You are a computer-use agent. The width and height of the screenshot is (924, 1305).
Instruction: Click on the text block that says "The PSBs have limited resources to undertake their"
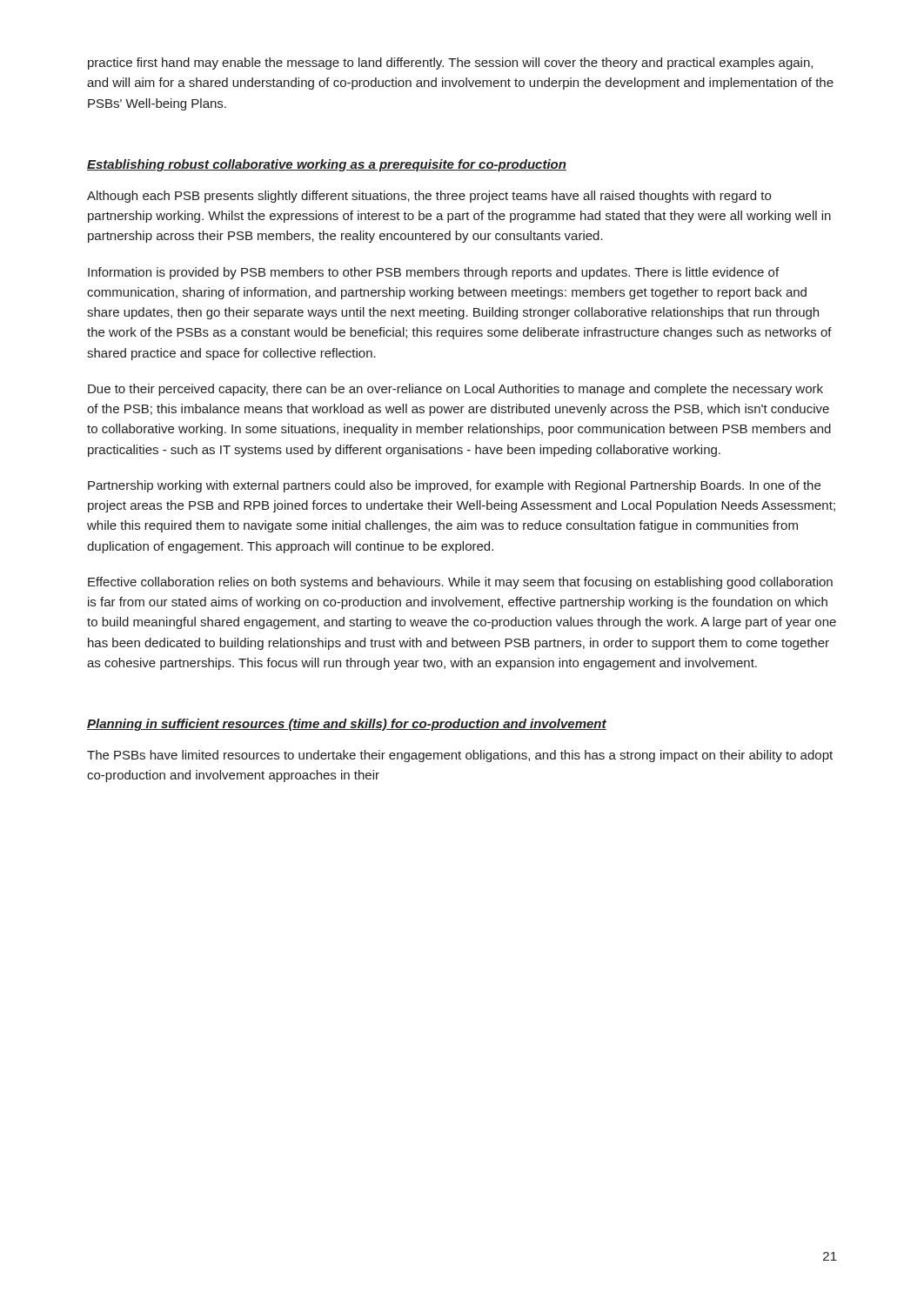(460, 765)
